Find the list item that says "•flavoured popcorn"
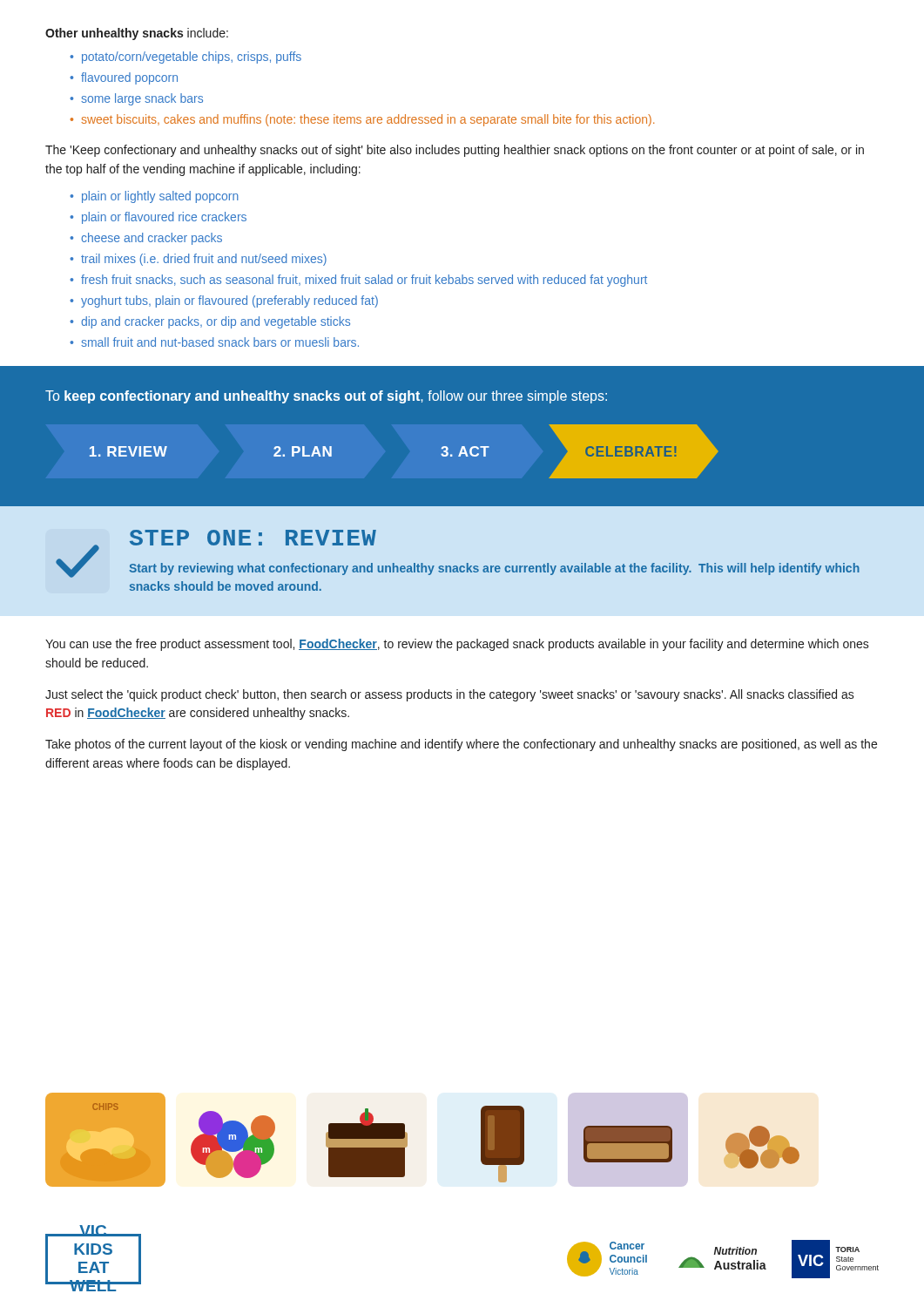The height and width of the screenshot is (1307, 924). (x=124, y=78)
